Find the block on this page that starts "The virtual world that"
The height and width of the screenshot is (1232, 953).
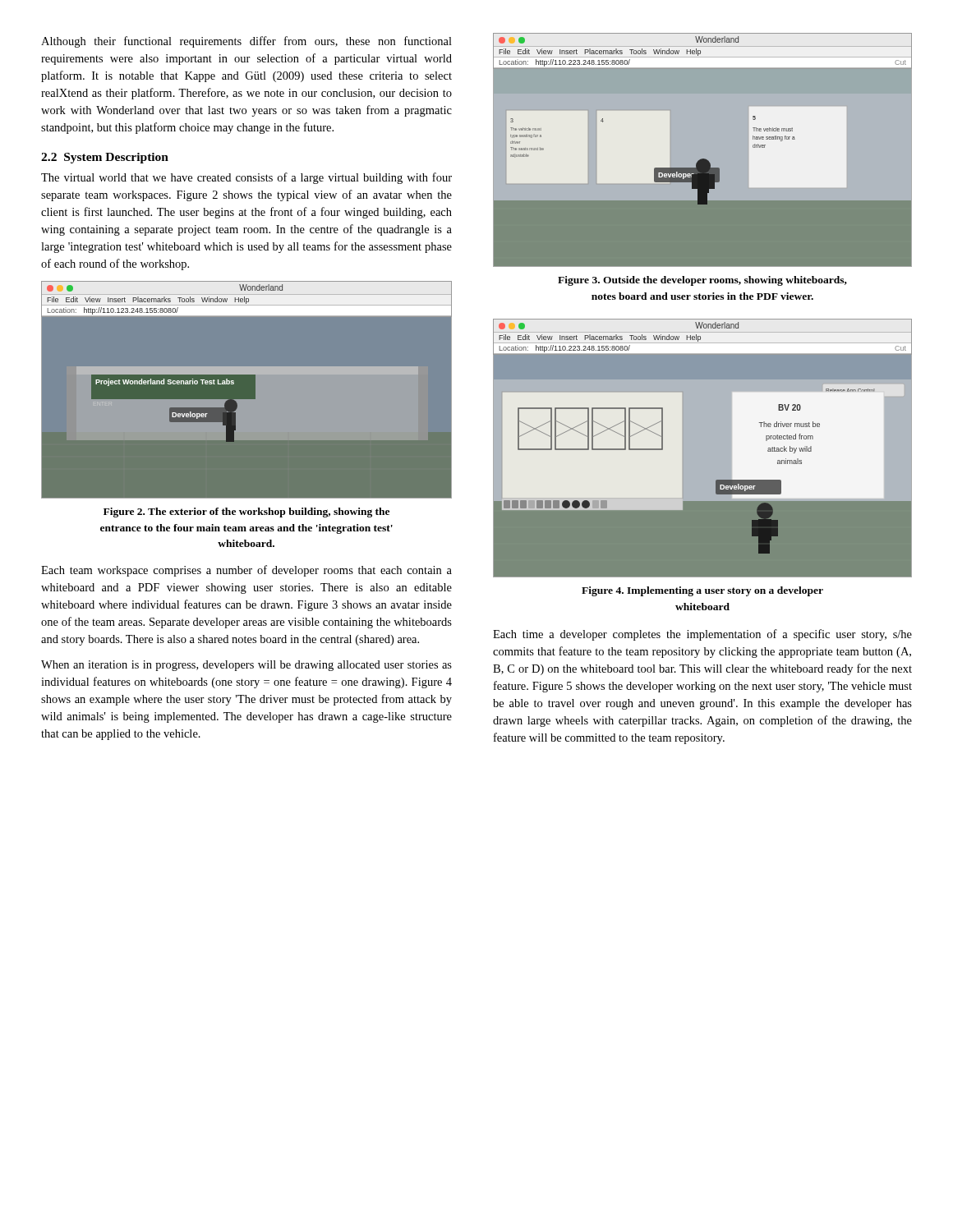(x=246, y=221)
